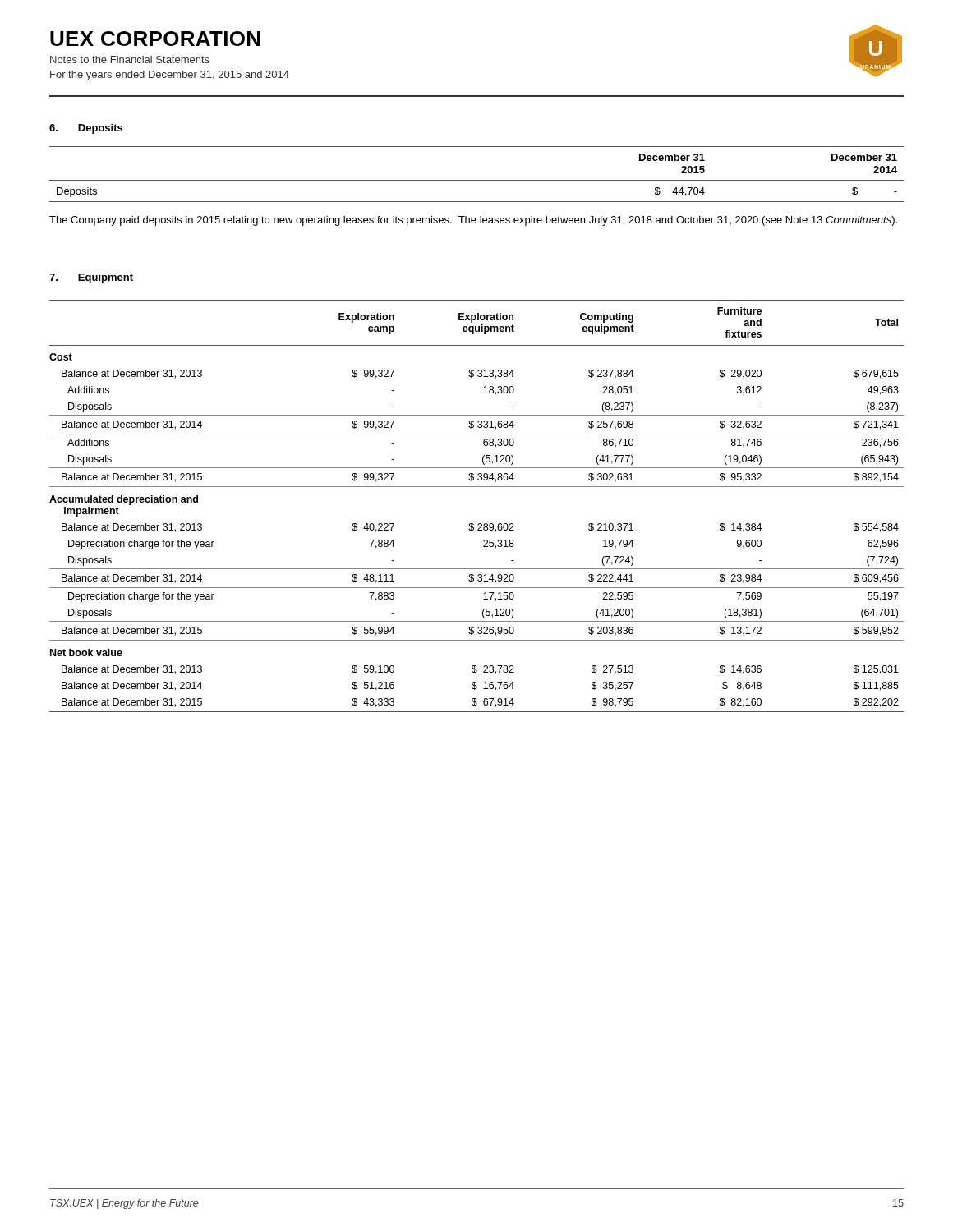
Task: Click where it says "7. Equipment"
Action: (91, 277)
